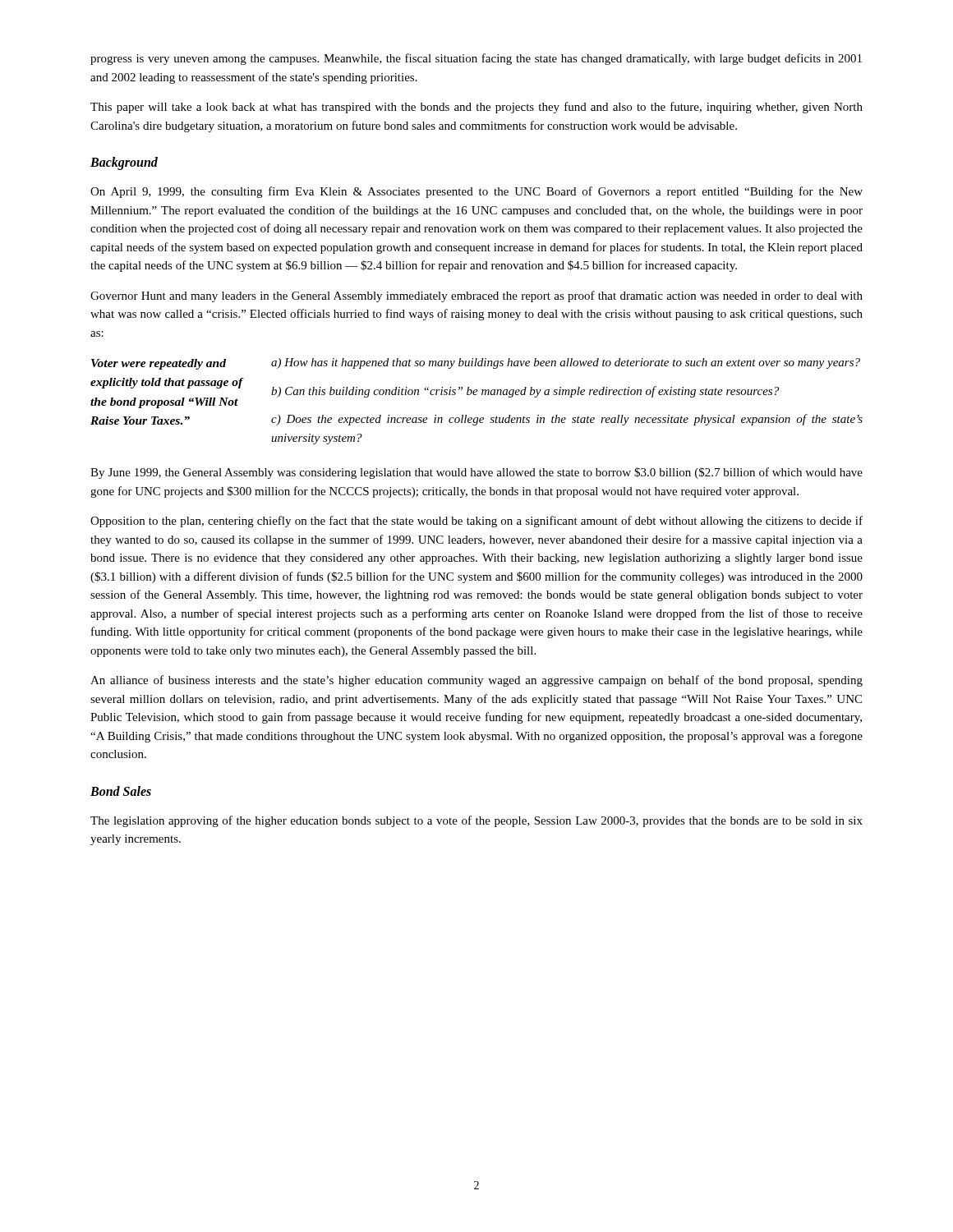Find the passage starting "Voter were repeatedly and explicitly told that passage"
Image resolution: width=953 pixels, height=1232 pixels.
pos(166,391)
